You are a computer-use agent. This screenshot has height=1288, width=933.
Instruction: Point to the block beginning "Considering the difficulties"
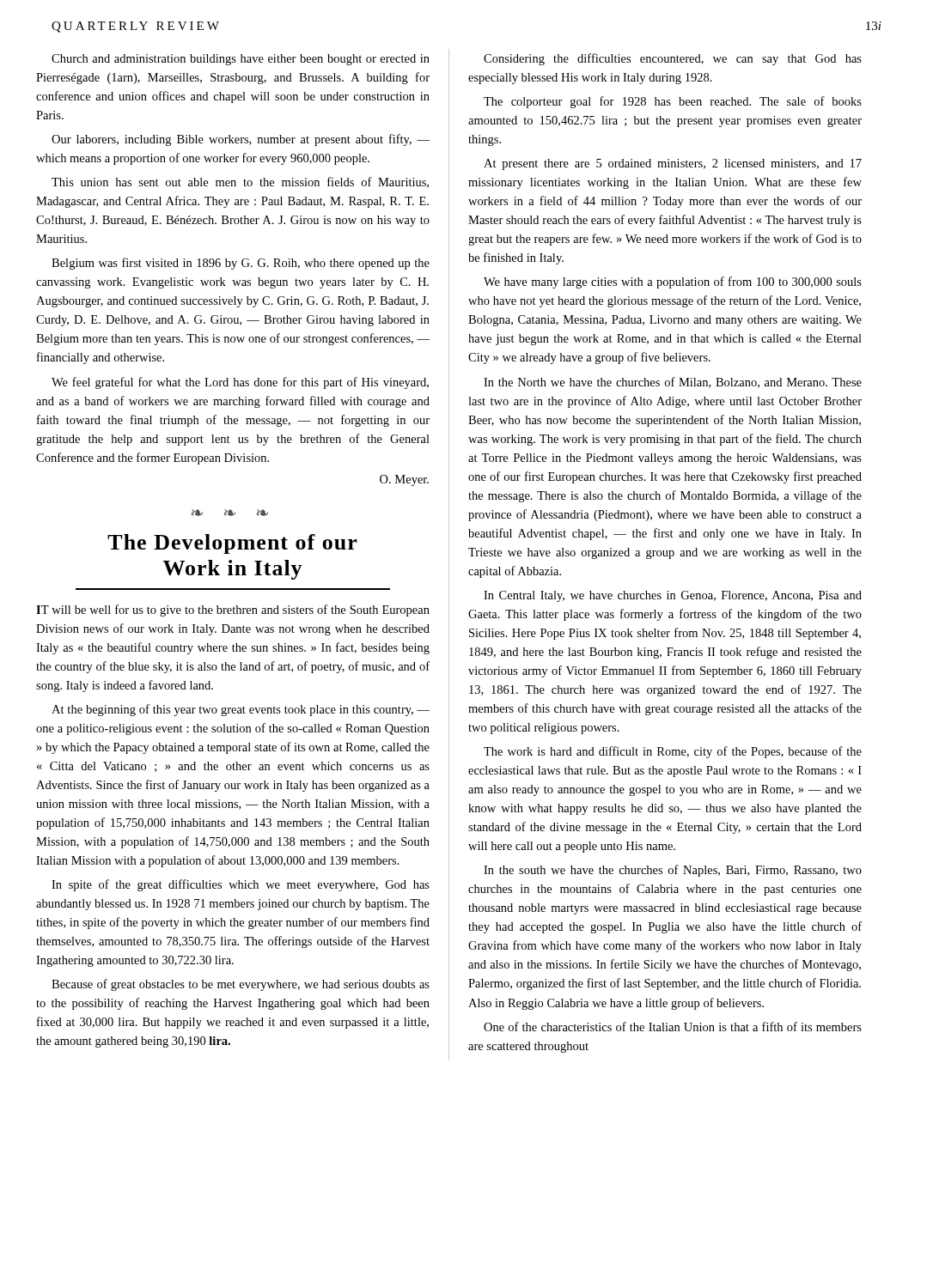(x=665, y=552)
